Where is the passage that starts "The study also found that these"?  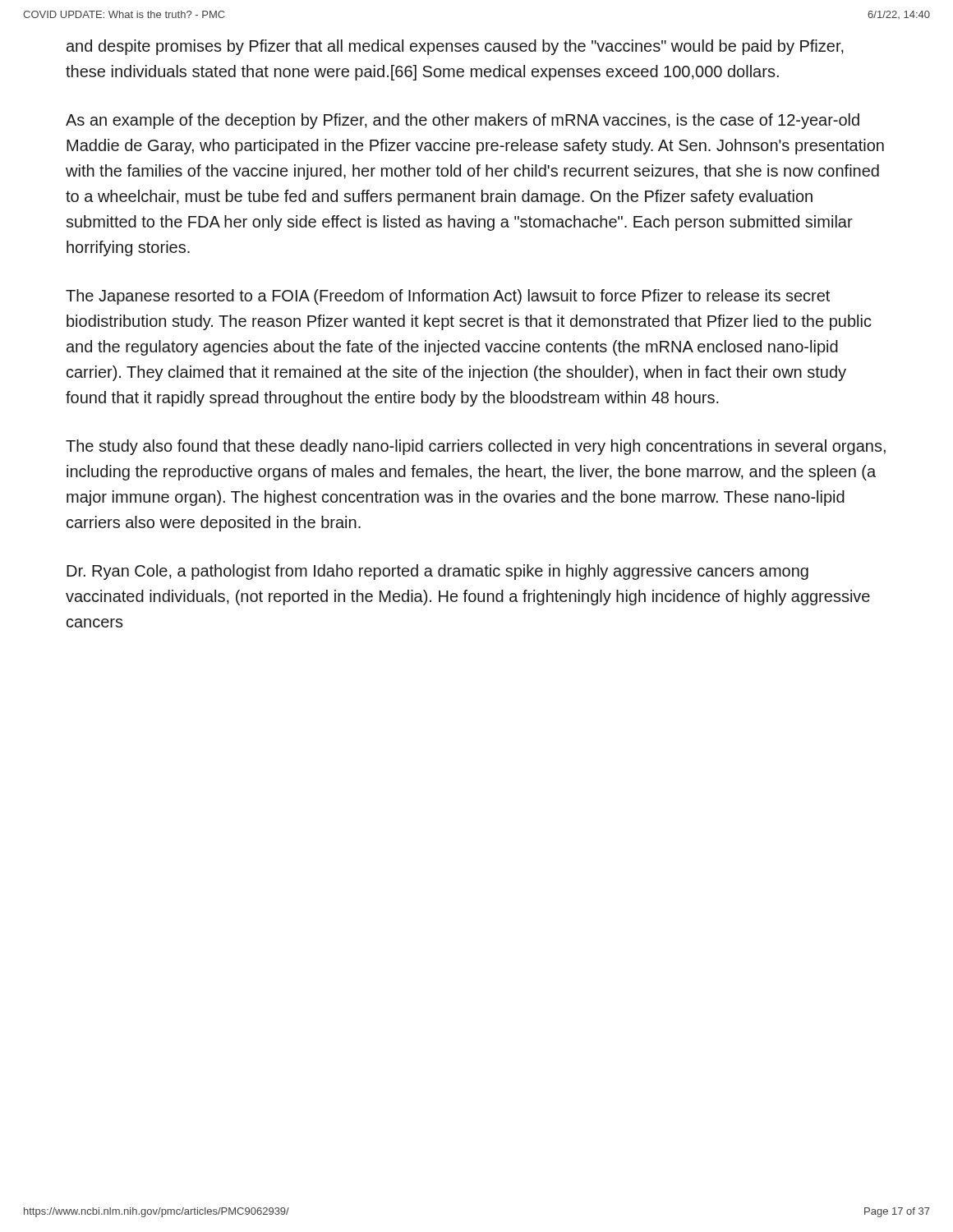point(476,484)
